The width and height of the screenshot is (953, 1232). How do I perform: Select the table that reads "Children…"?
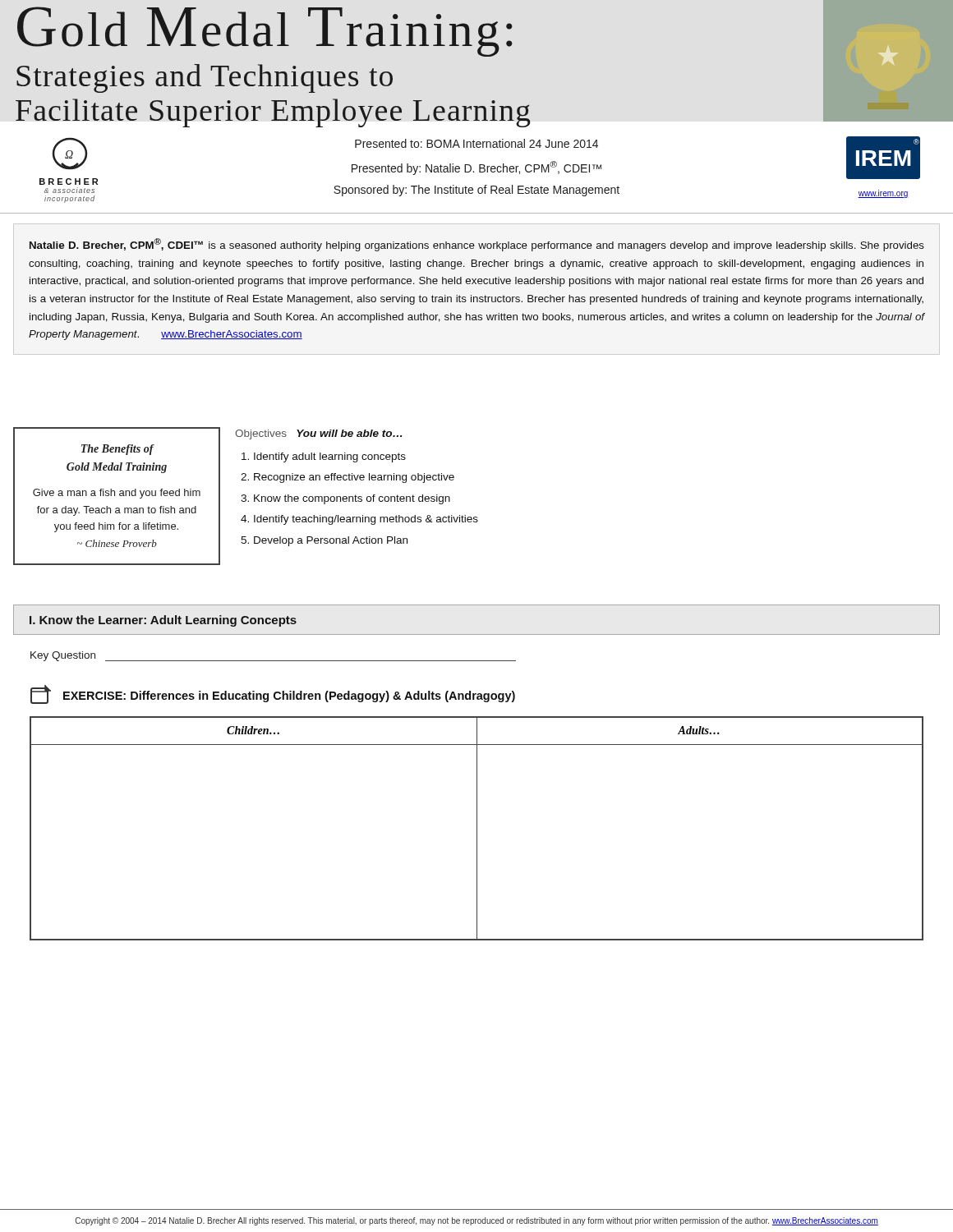(x=476, y=828)
